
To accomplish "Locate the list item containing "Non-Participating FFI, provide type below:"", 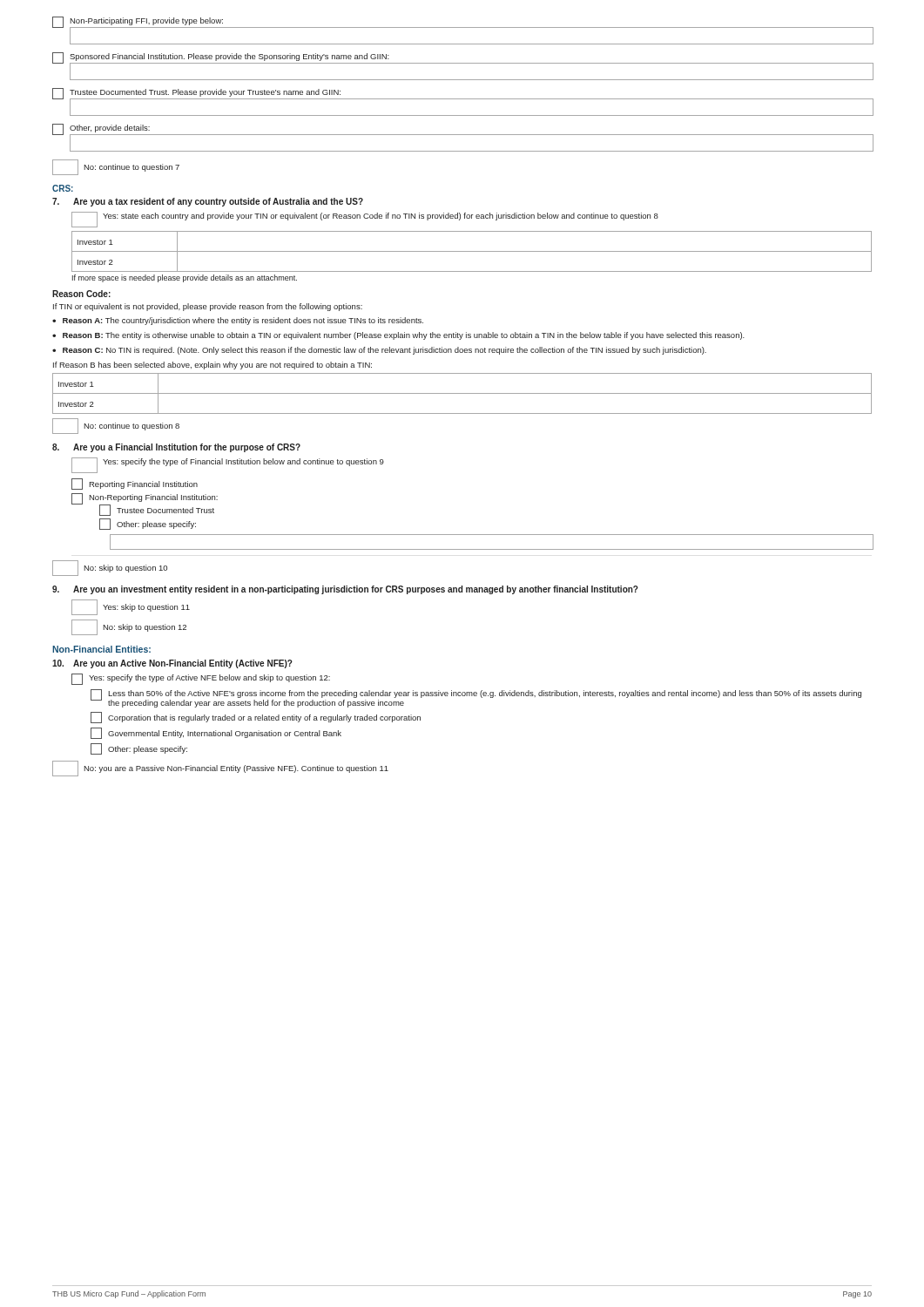I will coord(462,32).
